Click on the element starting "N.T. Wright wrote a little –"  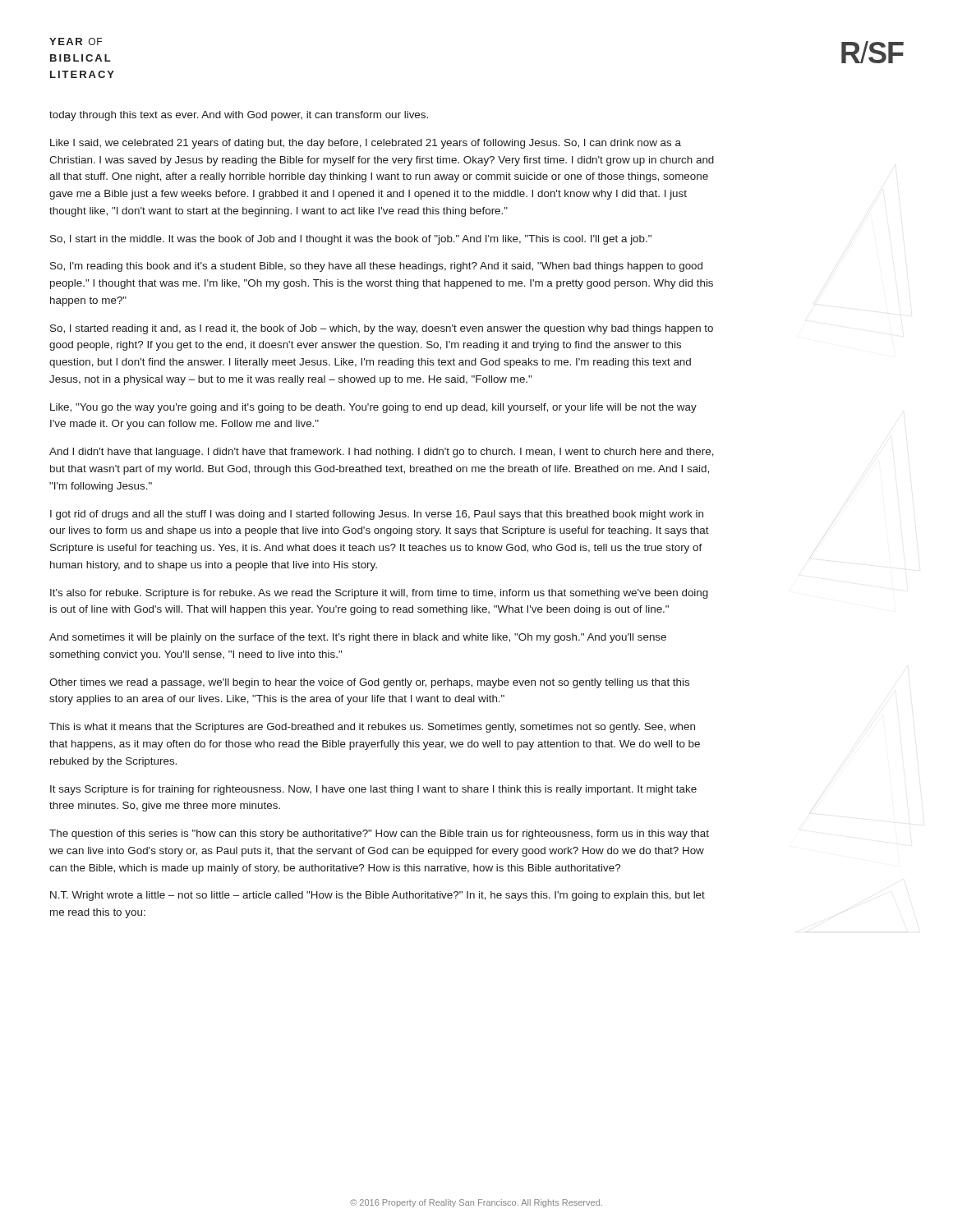tap(382, 904)
